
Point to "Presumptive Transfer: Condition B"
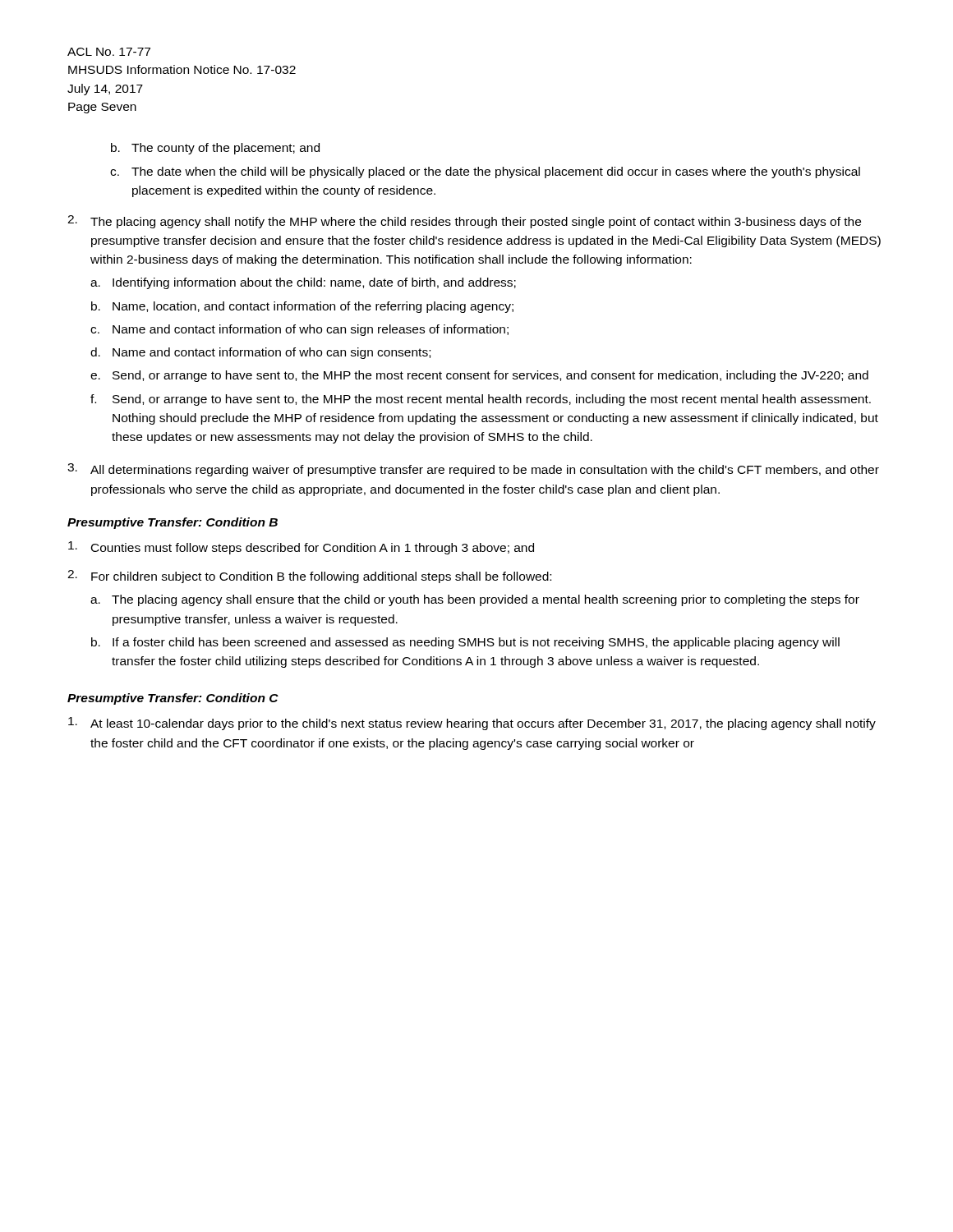[173, 522]
